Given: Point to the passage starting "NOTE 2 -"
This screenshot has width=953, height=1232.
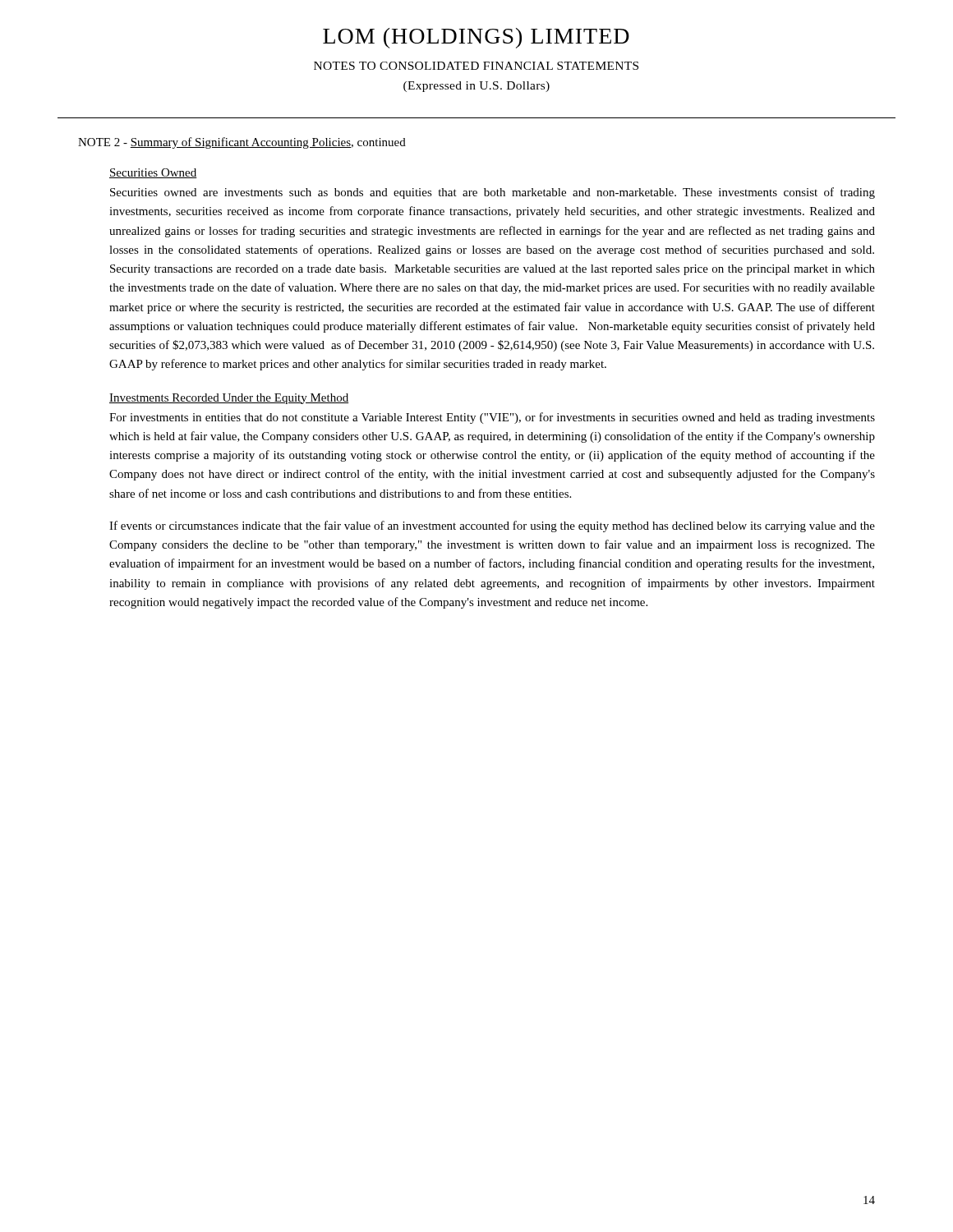Looking at the screenshot, I should (x=242, y=142).
